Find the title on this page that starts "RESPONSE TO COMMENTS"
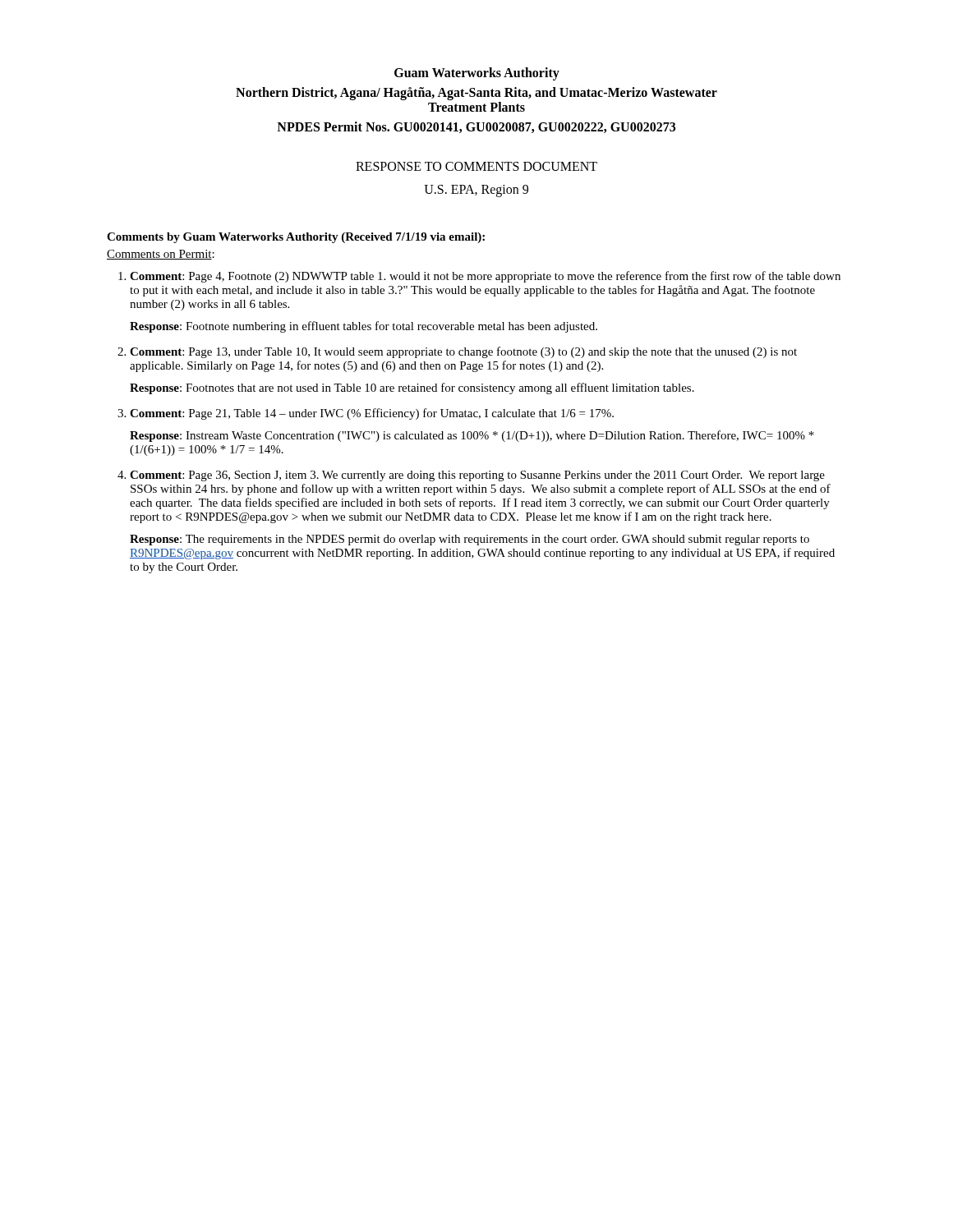 tap(476, 166)
